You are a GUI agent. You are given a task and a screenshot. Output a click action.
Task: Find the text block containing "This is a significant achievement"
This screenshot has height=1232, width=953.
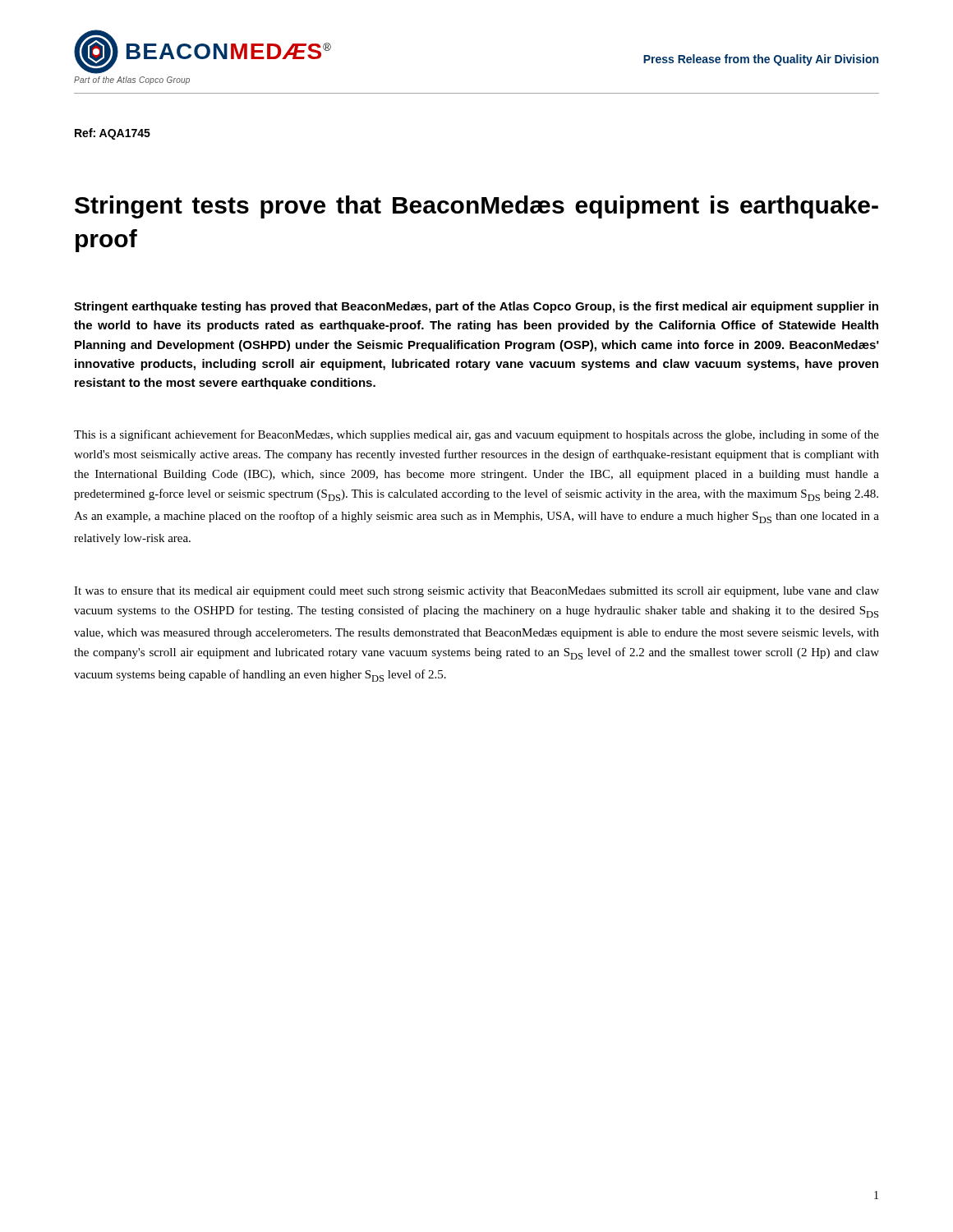[476, 486]
